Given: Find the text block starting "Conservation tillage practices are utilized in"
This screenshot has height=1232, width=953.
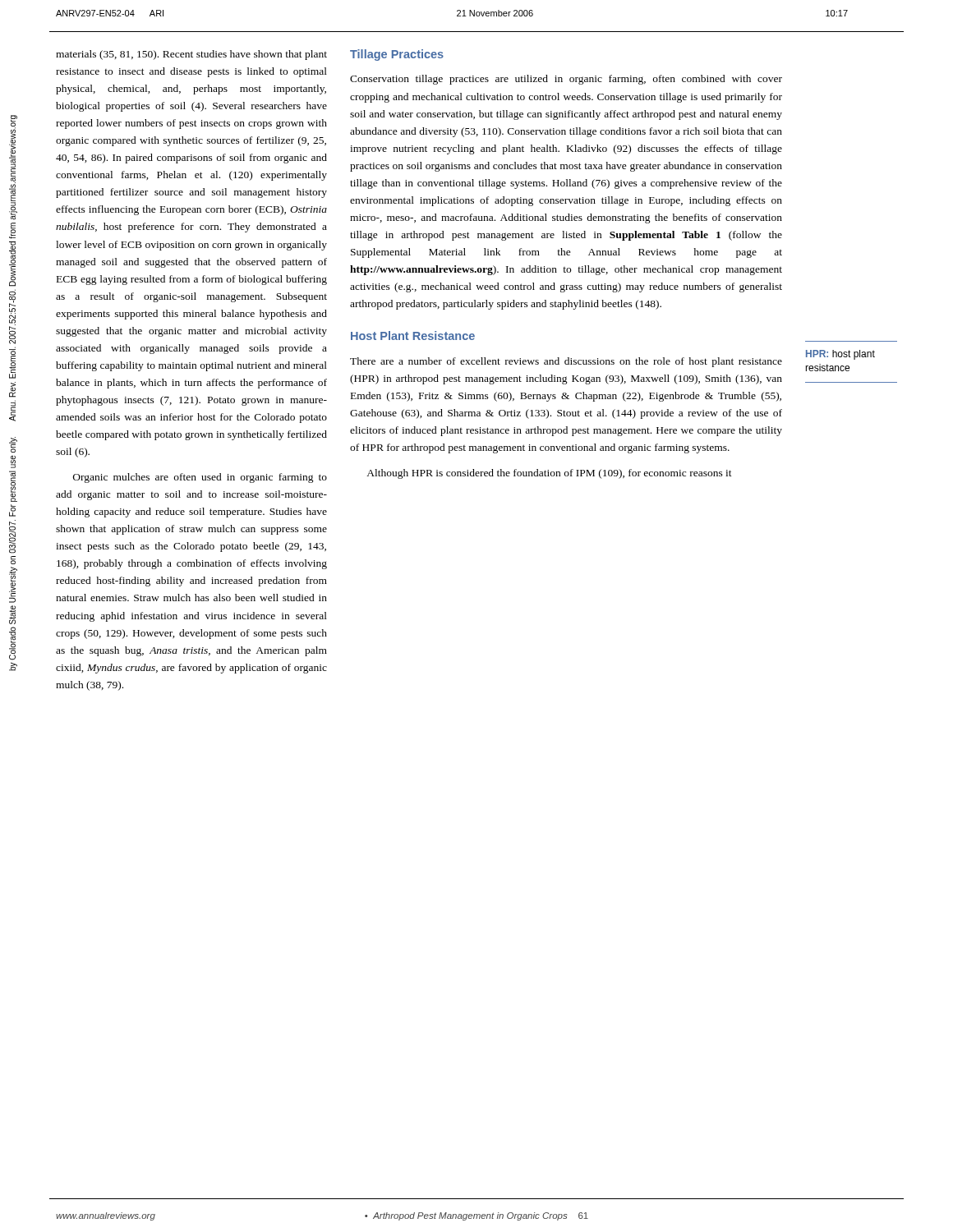Looking at the screenshot, I should (566, 191).
